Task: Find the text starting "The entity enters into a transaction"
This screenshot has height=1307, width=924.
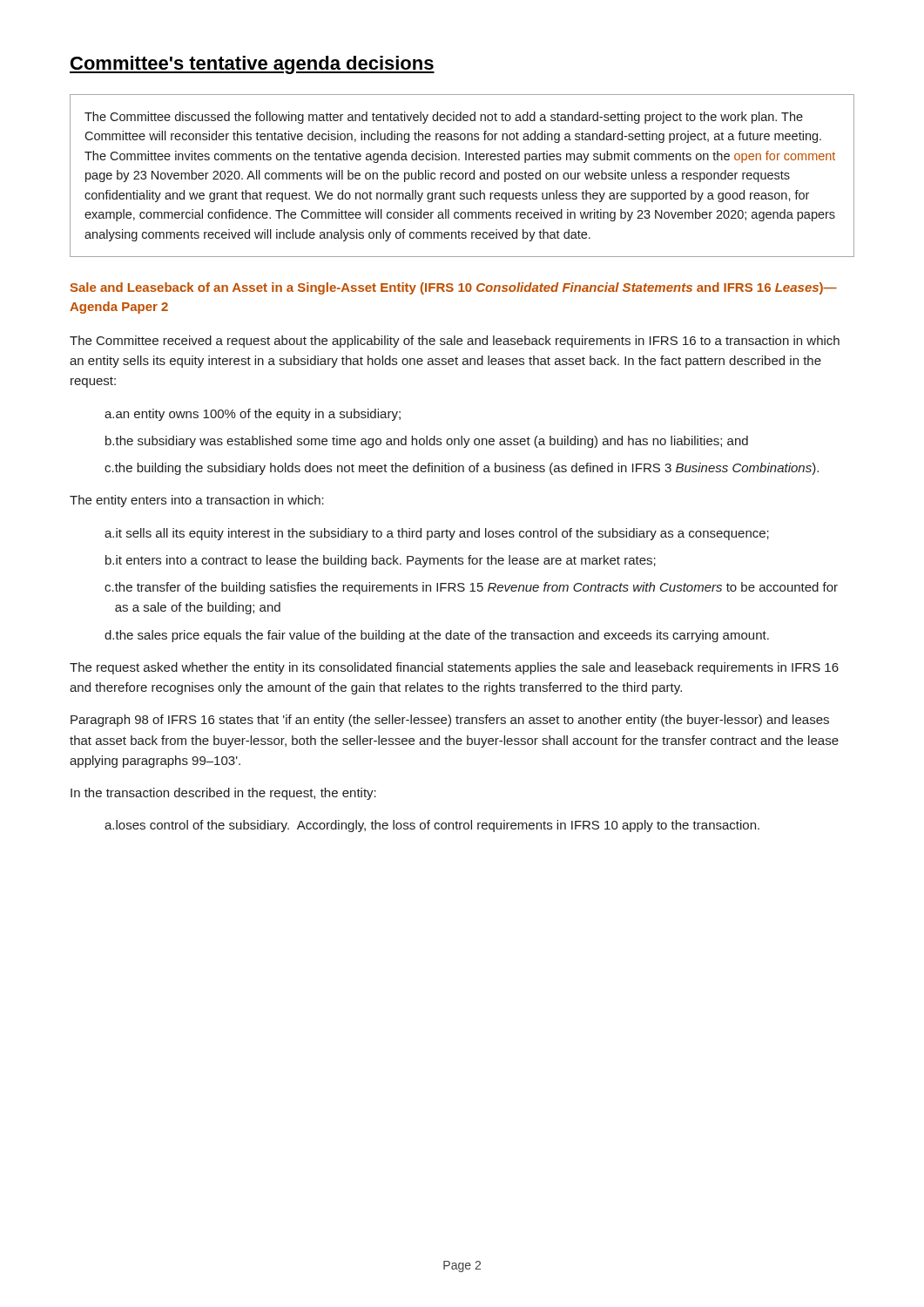Action: 197,500
